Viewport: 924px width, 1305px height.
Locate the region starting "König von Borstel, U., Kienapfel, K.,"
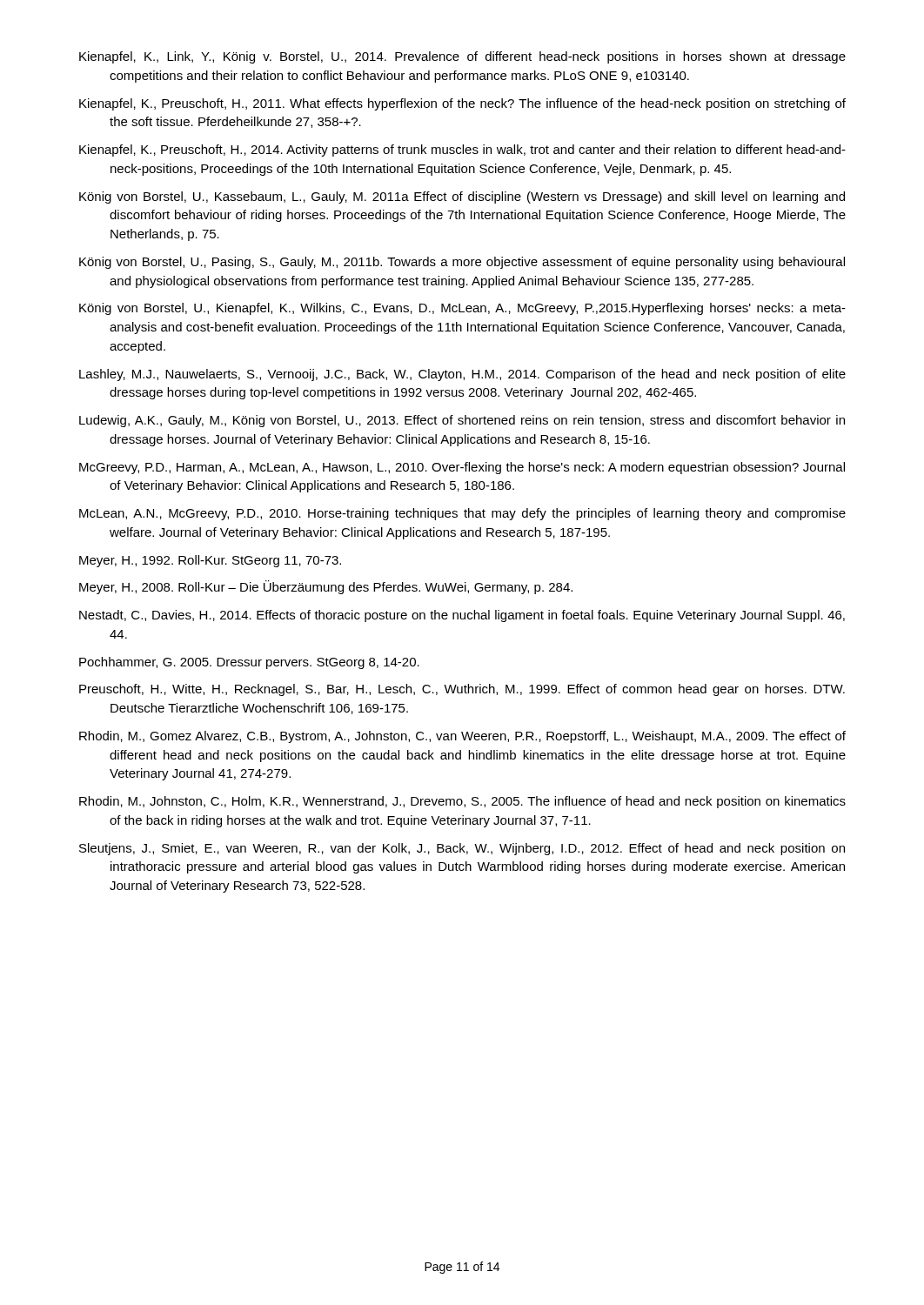point(462,327)
